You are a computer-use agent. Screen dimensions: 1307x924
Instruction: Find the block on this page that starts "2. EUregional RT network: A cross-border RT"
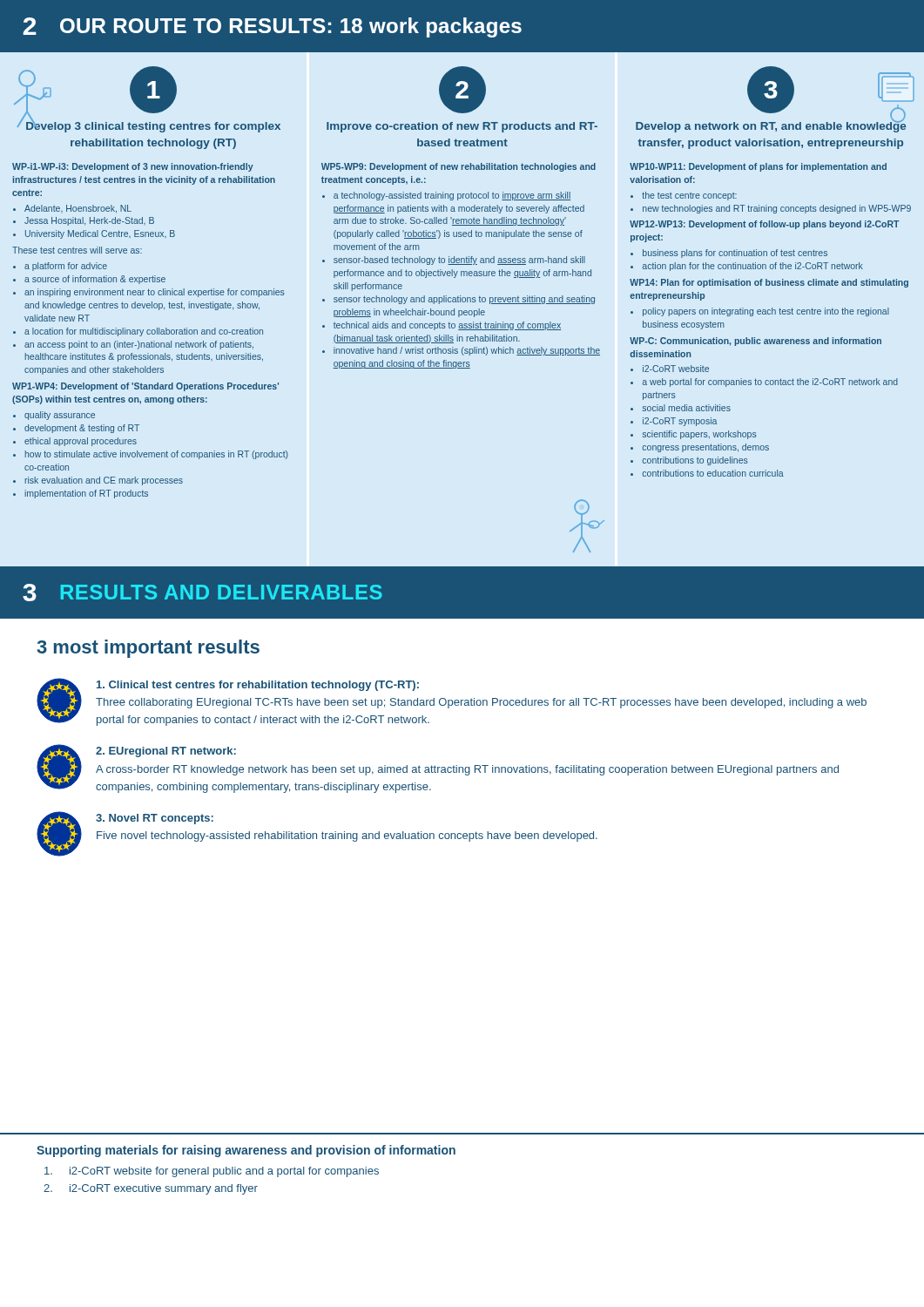[x=459, y=769]
